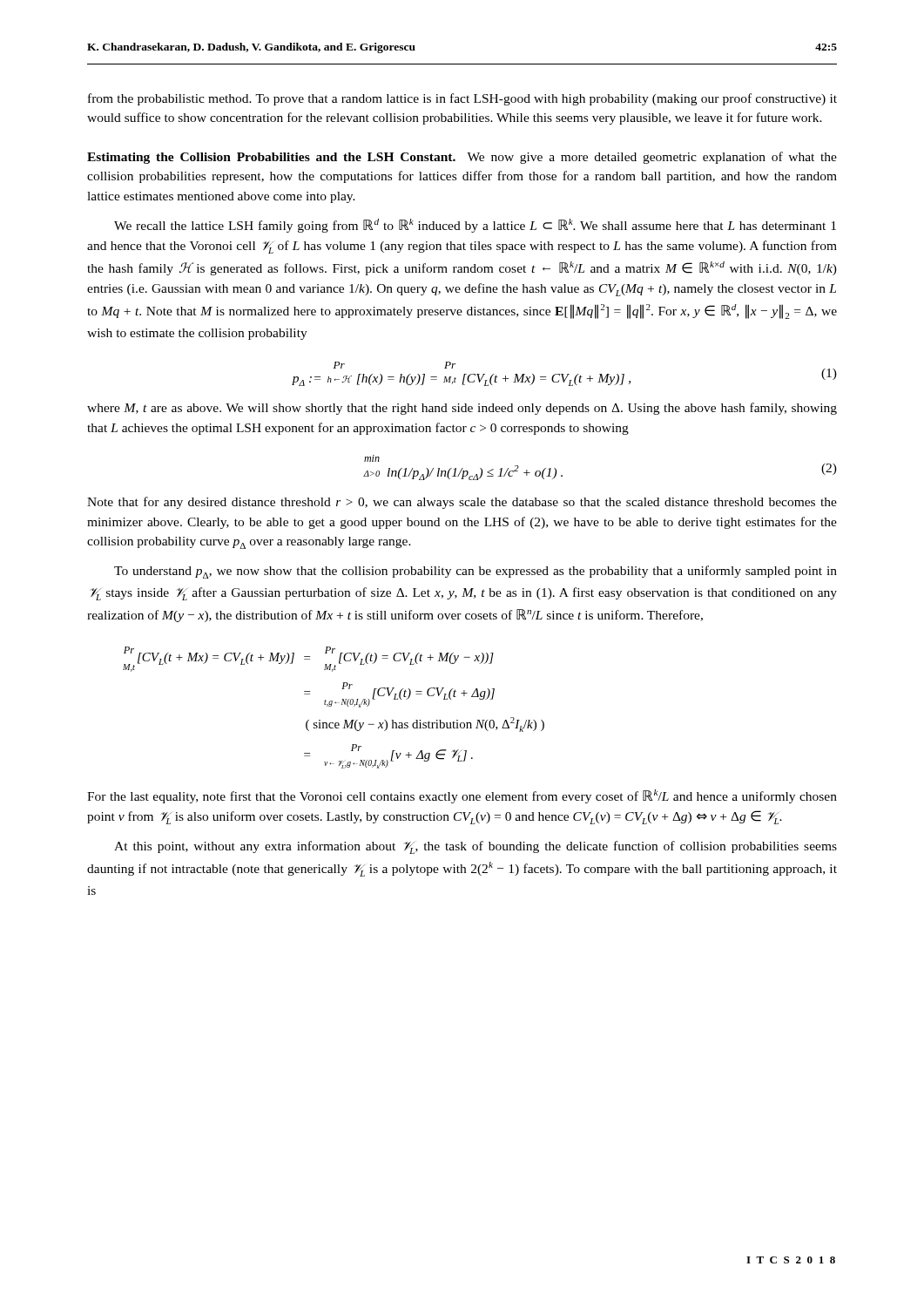Locate the element starting "from the probabilistic method. To prove"

click(x=462, y=108)
